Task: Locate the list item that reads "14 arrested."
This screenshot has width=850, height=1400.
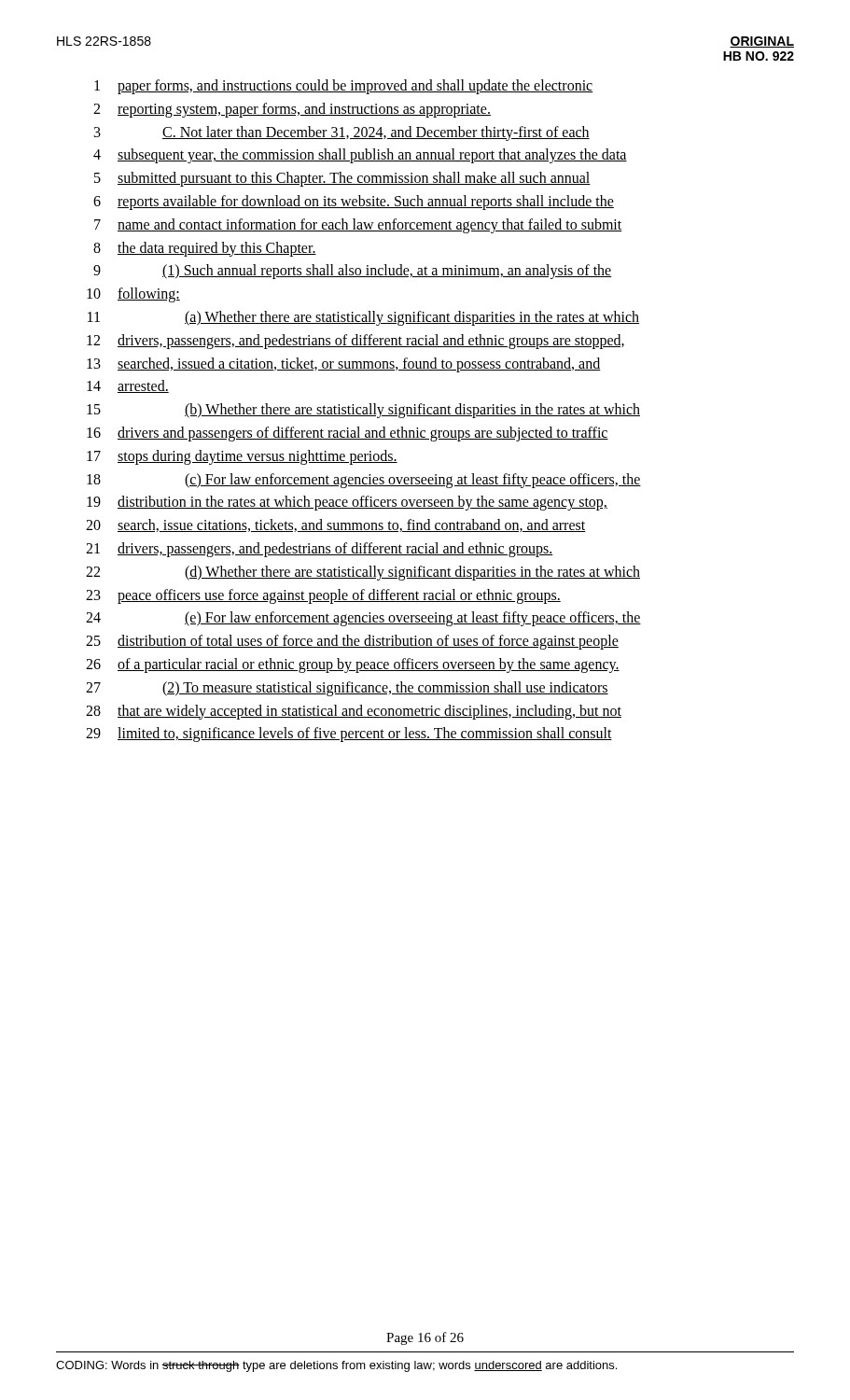Action: pos(128,386)
